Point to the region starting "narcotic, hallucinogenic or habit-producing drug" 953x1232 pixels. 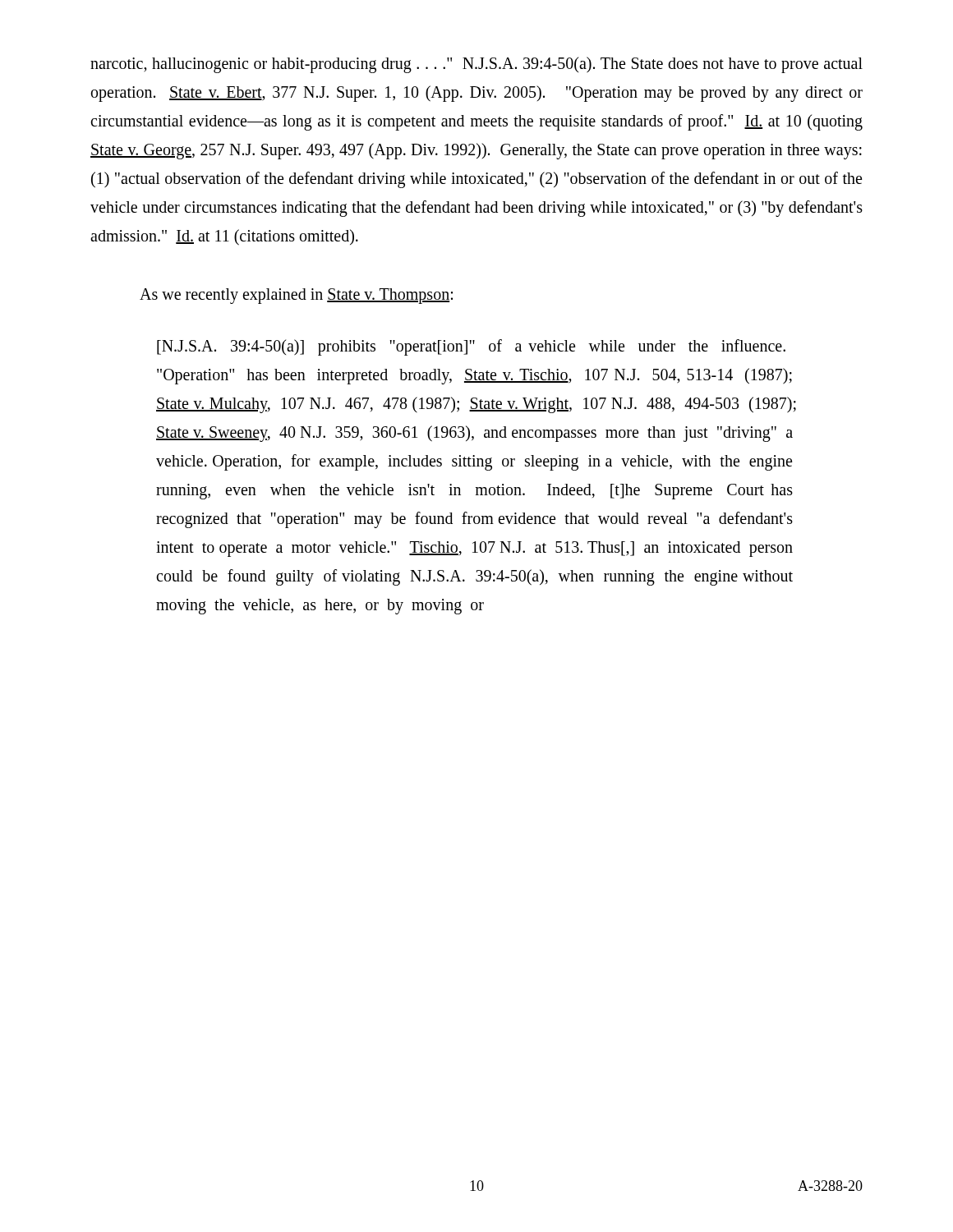(476, 150)
